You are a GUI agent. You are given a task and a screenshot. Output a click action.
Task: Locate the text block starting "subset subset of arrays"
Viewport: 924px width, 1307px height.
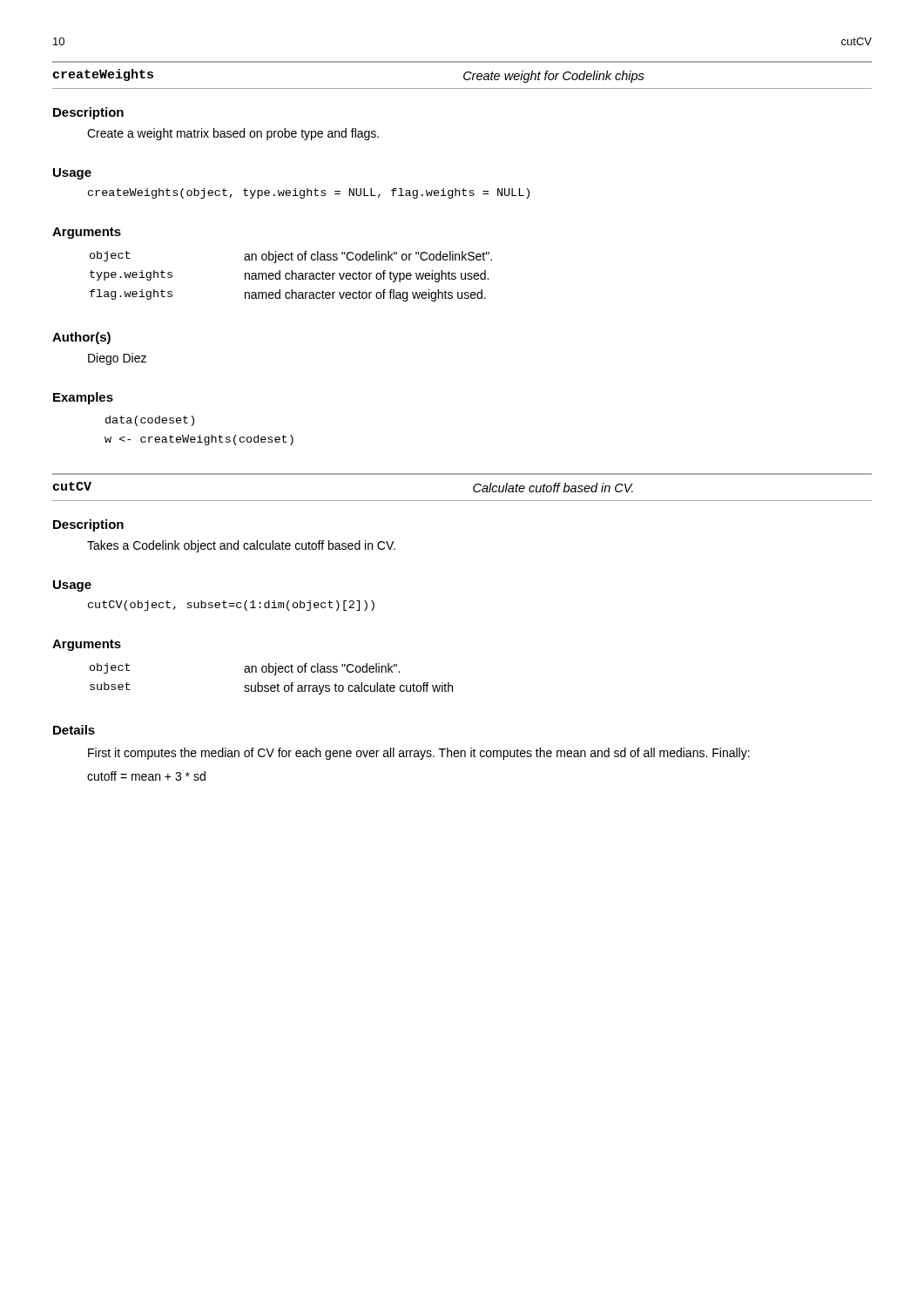click(x=271, y=688)
